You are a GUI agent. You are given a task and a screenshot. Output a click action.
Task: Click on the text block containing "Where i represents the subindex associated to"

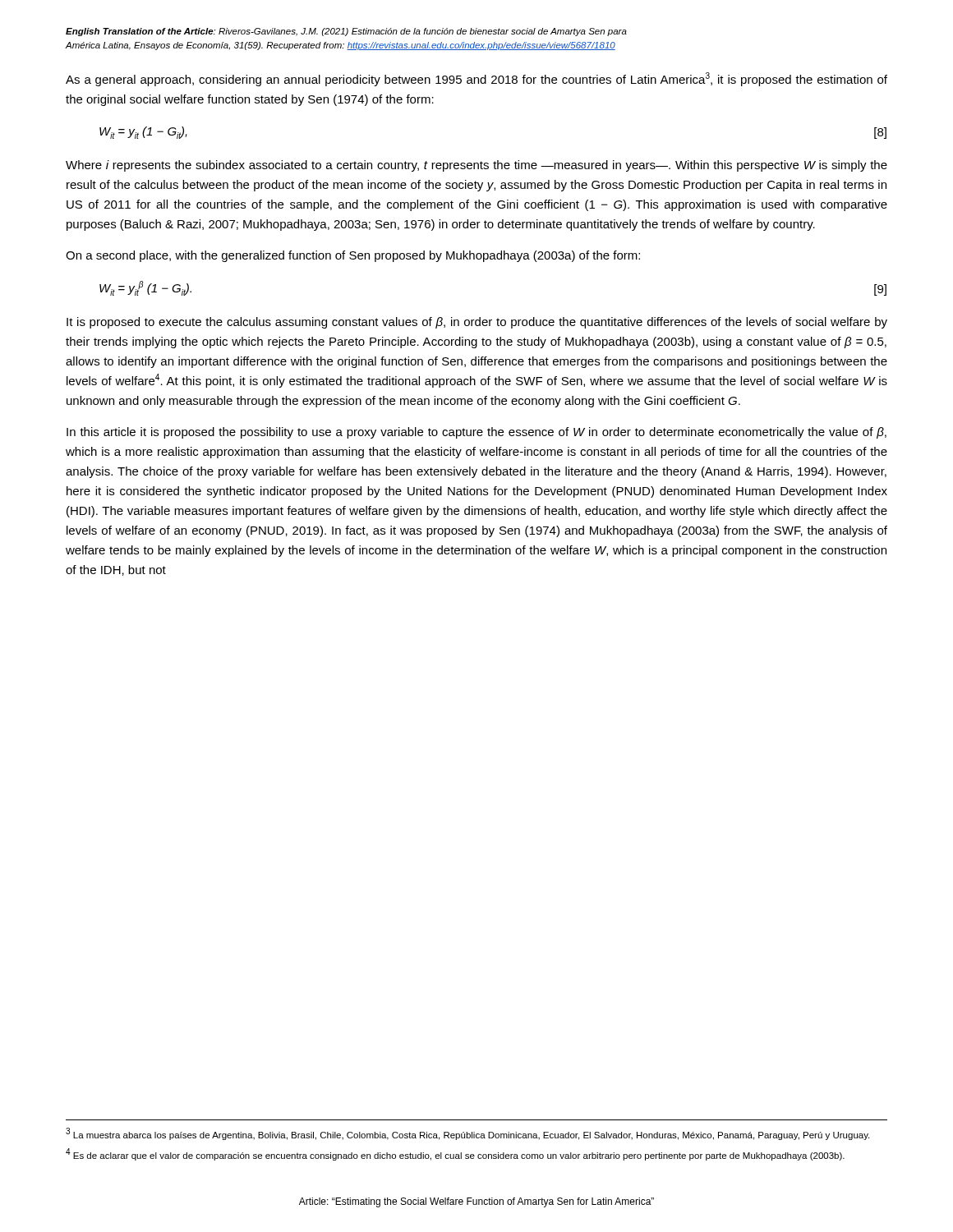[x=476, y=194]
